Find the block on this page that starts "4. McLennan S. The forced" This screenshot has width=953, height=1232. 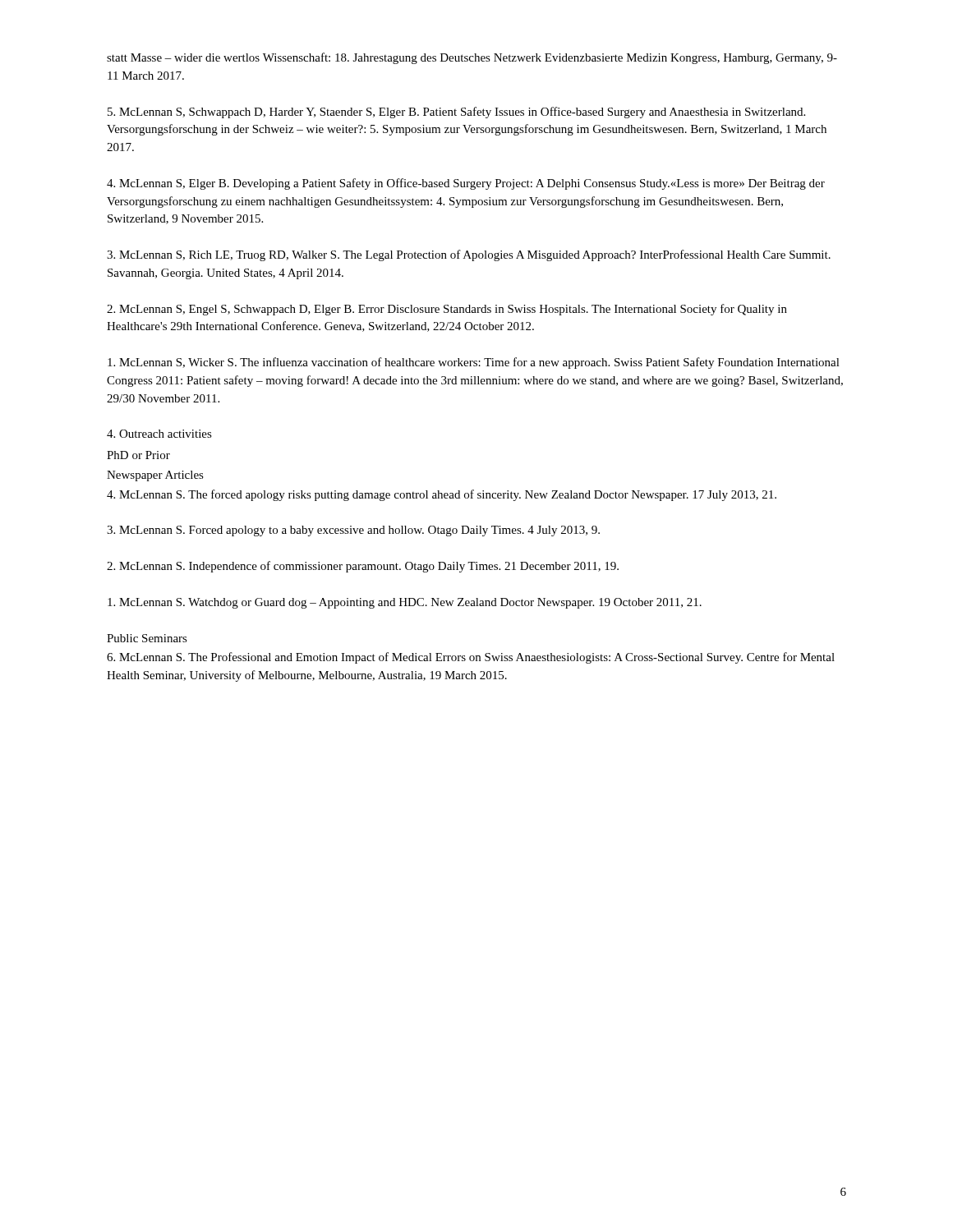442,494
